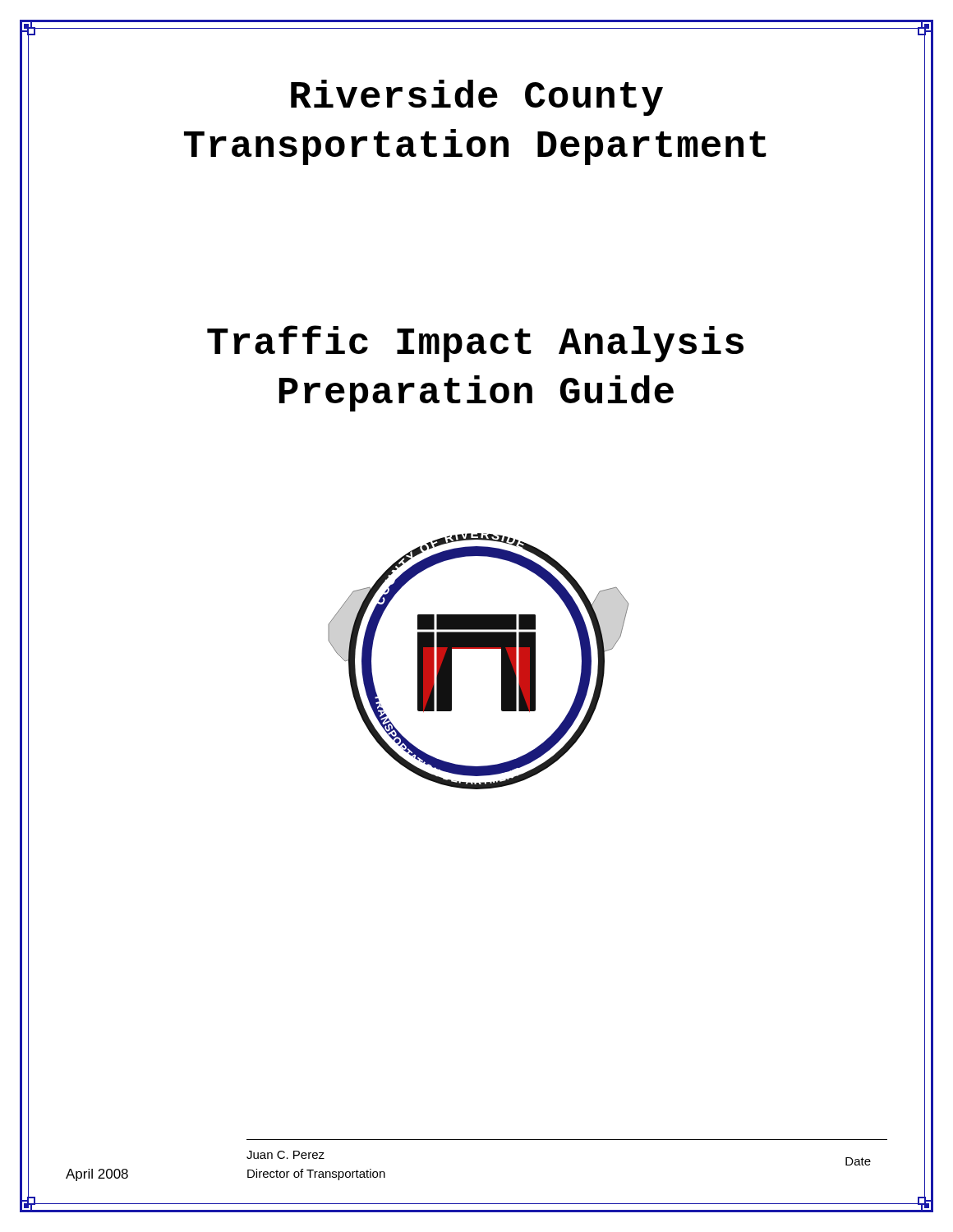953x1232 pixels.
Task: Click on the title containing "Riverside County Transportation Department"
Action: pyautogui.click(x=476, y=123)
